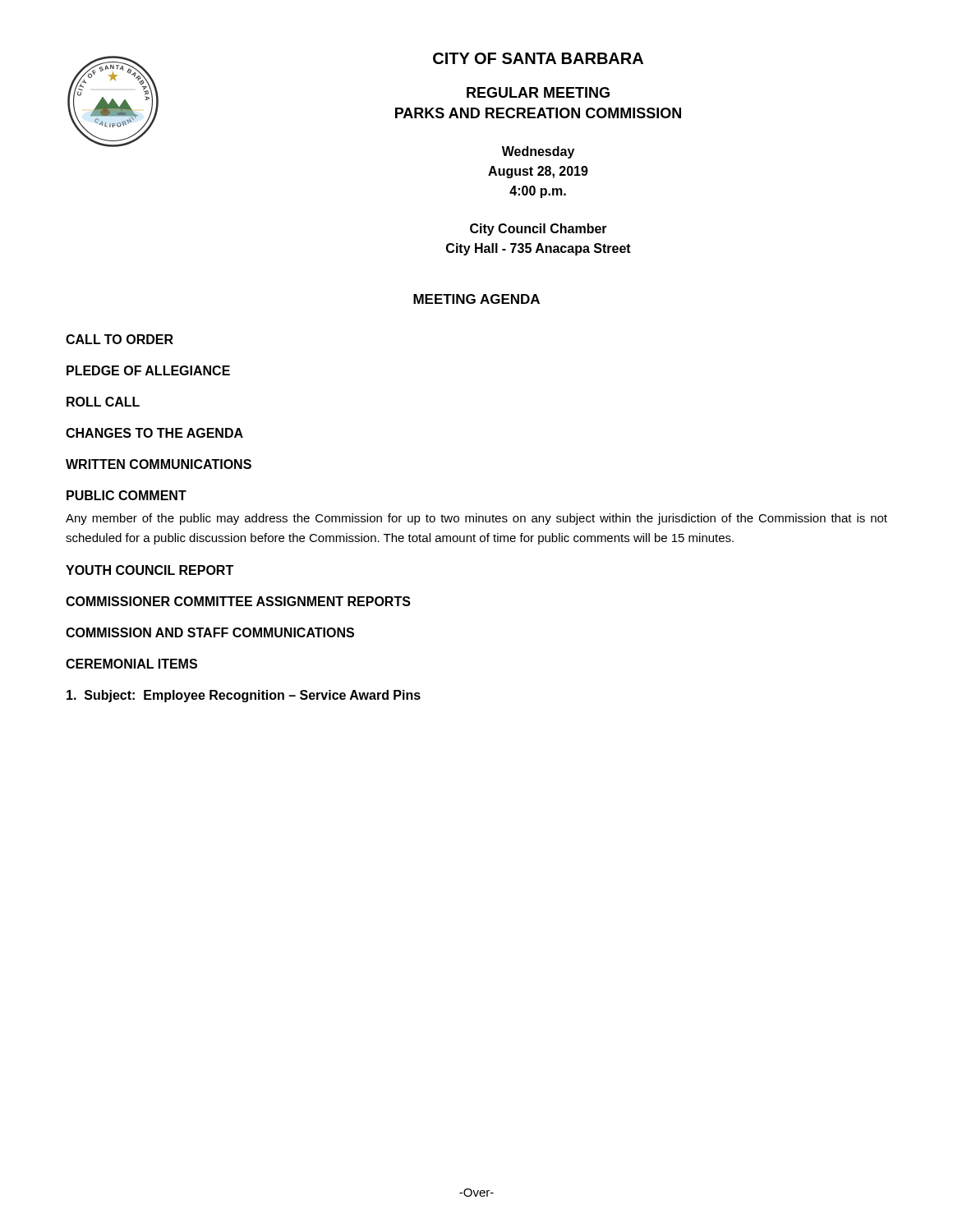Click on the text block with the text "Any member of the"

point(476,528)
